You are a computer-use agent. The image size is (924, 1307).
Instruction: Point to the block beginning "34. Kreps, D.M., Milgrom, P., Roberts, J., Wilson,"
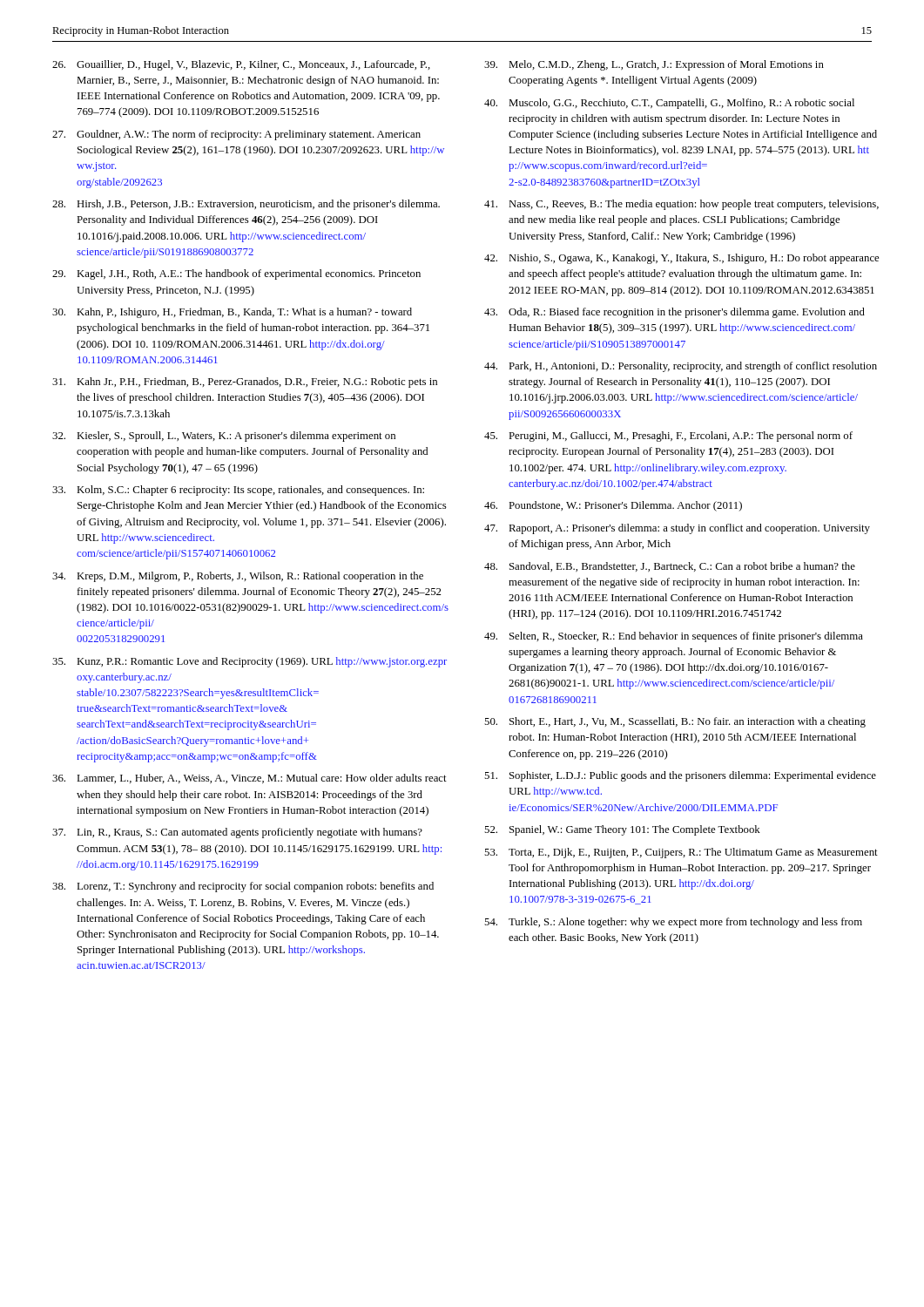pyautogui.click(x=250, y=607)
